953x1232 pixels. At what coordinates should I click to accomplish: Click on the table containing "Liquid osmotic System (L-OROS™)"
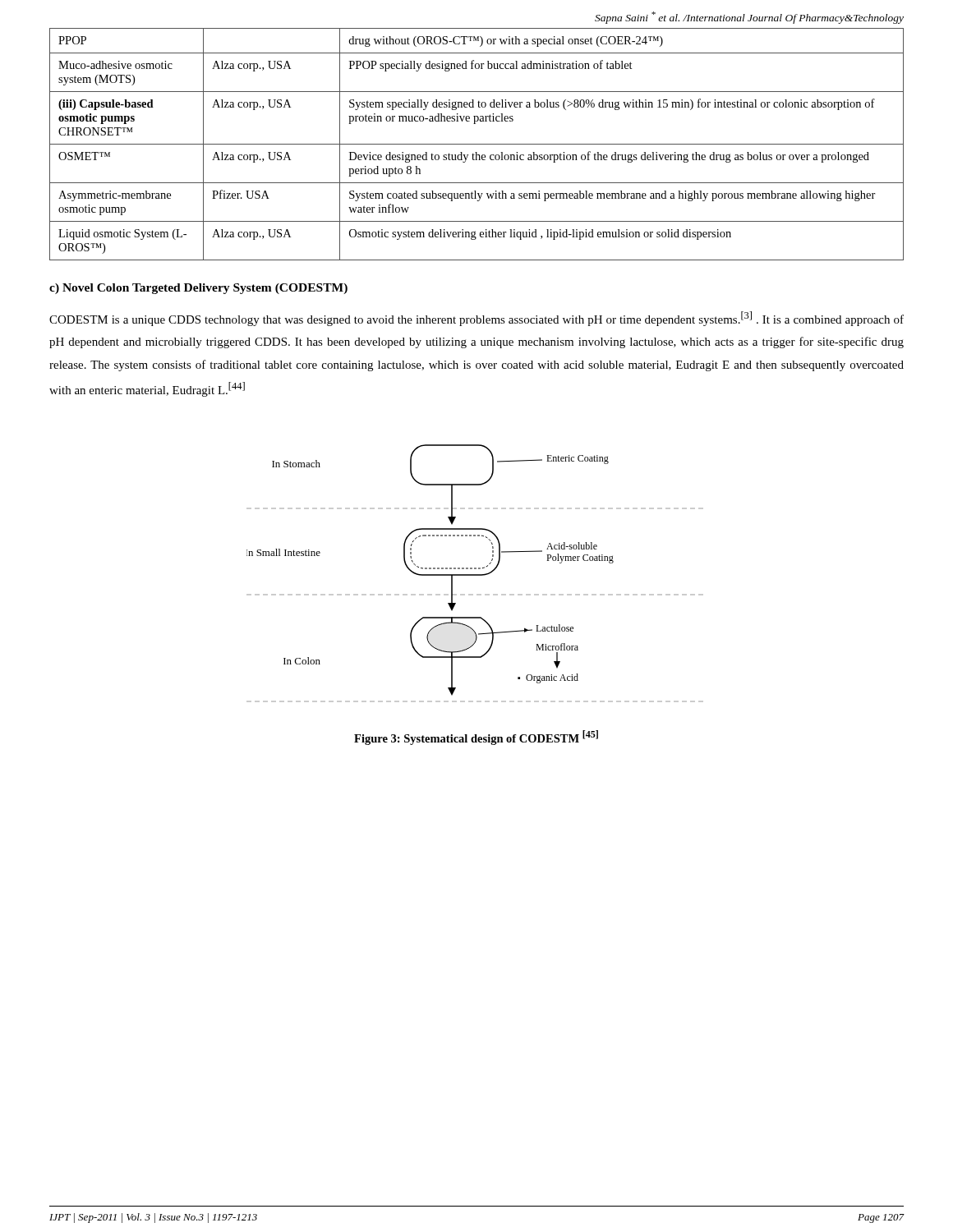coord(476,144)
